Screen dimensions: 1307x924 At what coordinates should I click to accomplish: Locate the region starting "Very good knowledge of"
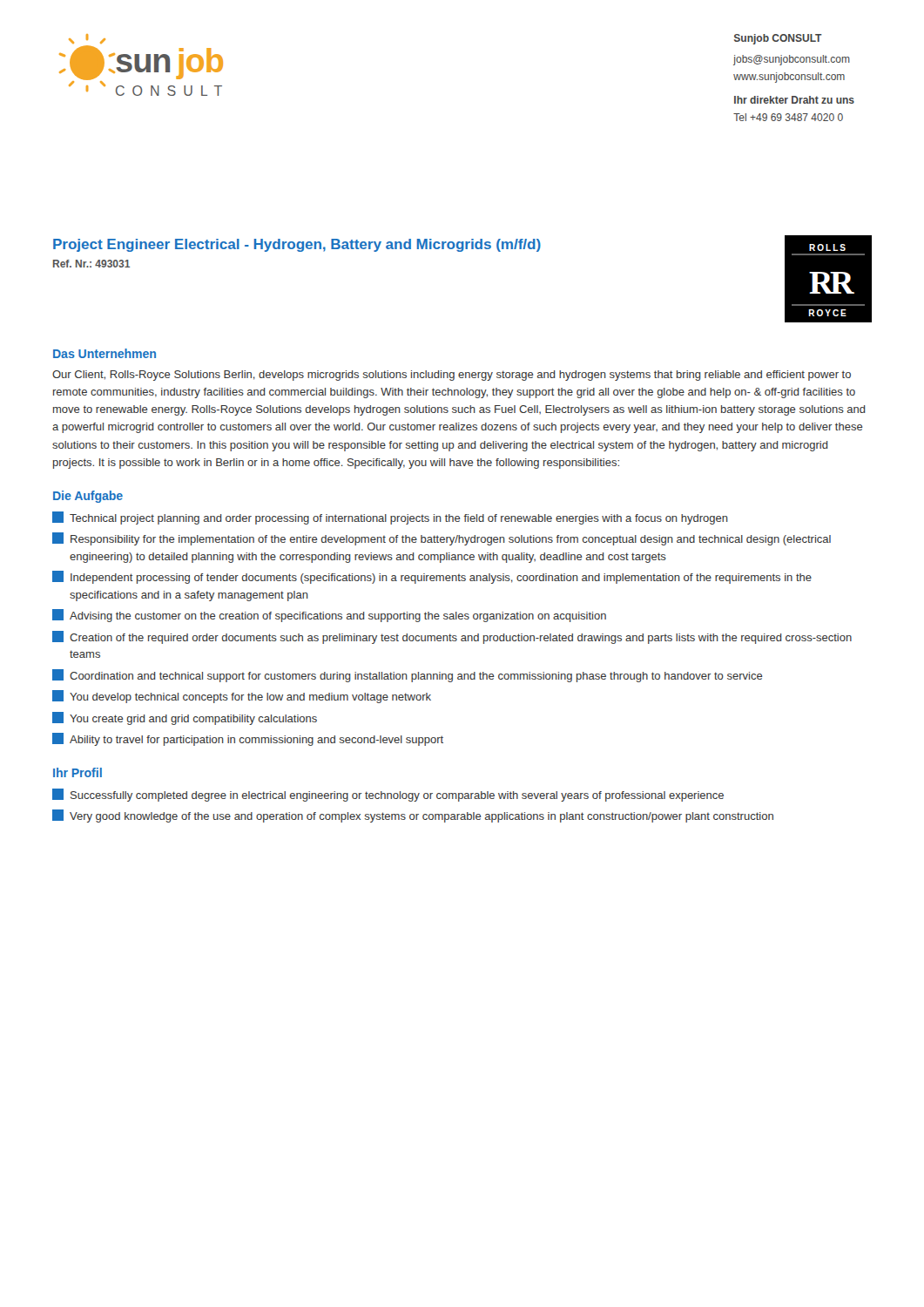coord(413,816)
